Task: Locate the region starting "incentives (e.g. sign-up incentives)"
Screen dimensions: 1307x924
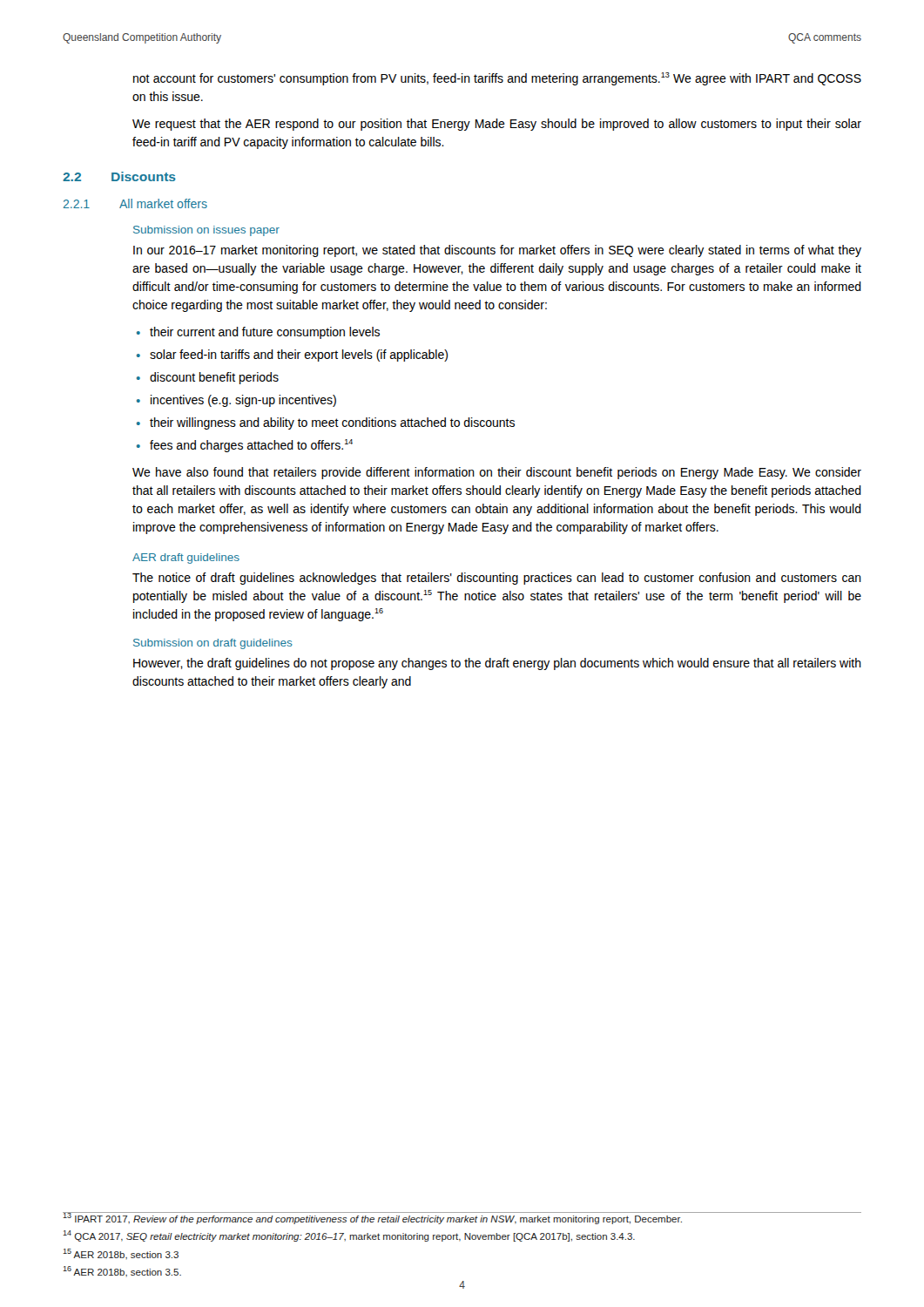Action: pyautogui.click(x=243, y=400)
